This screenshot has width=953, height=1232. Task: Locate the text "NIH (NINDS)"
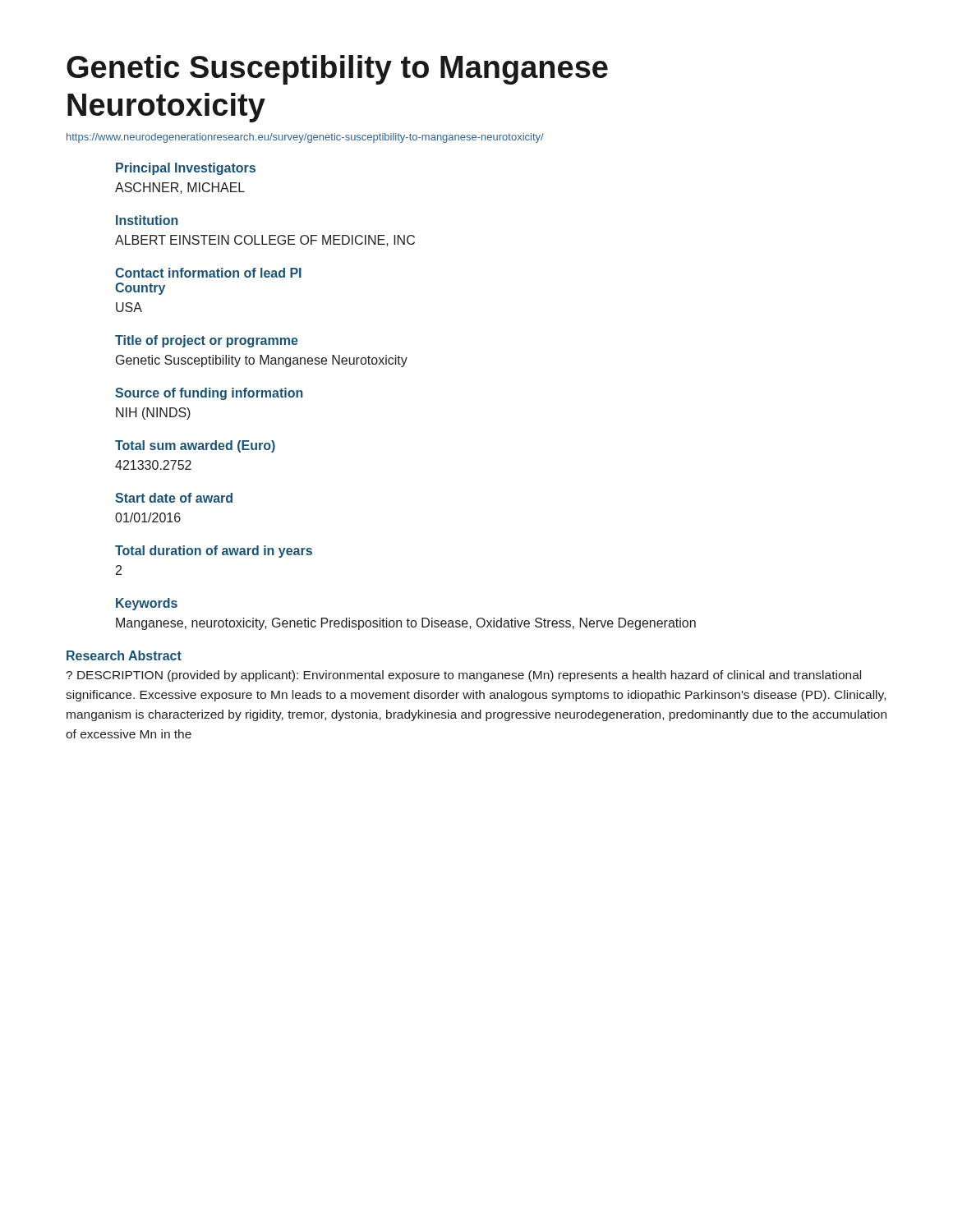pyautogui.click(x=153, y=413)
